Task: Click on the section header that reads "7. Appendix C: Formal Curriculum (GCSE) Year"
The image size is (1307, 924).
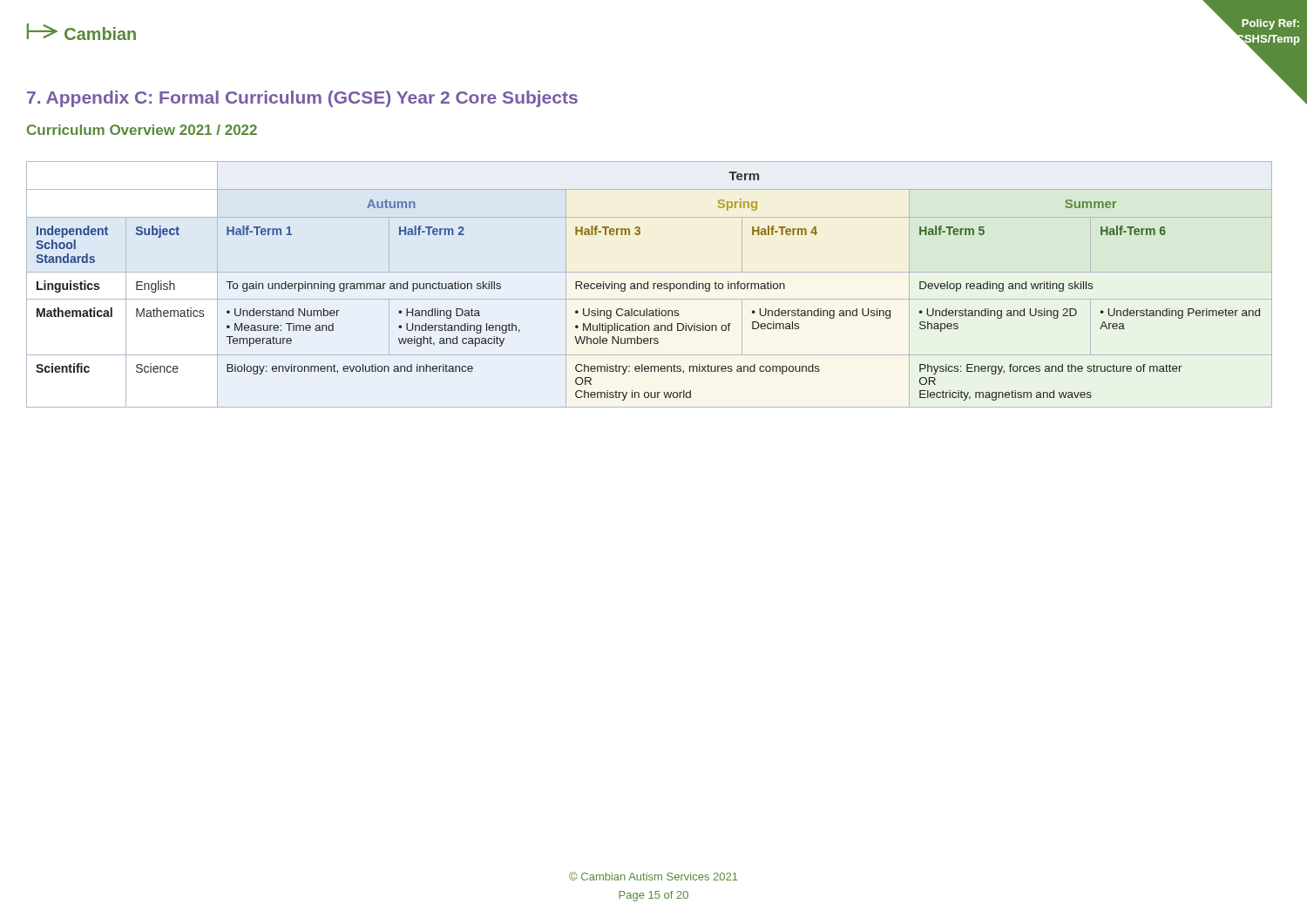Action: click(x=302, y=97)
